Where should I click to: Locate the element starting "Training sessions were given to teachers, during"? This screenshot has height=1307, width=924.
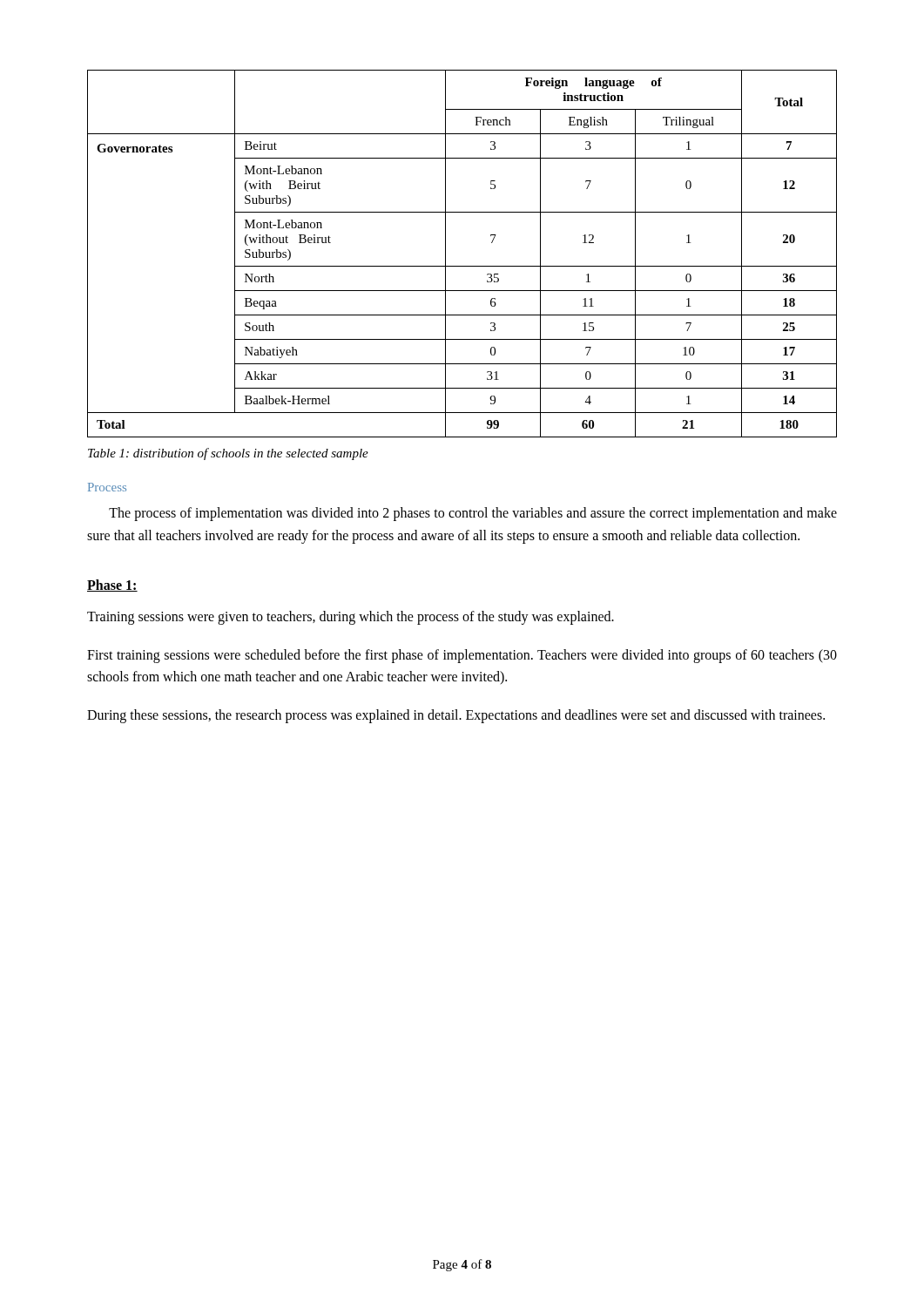(x=351, y=617)
